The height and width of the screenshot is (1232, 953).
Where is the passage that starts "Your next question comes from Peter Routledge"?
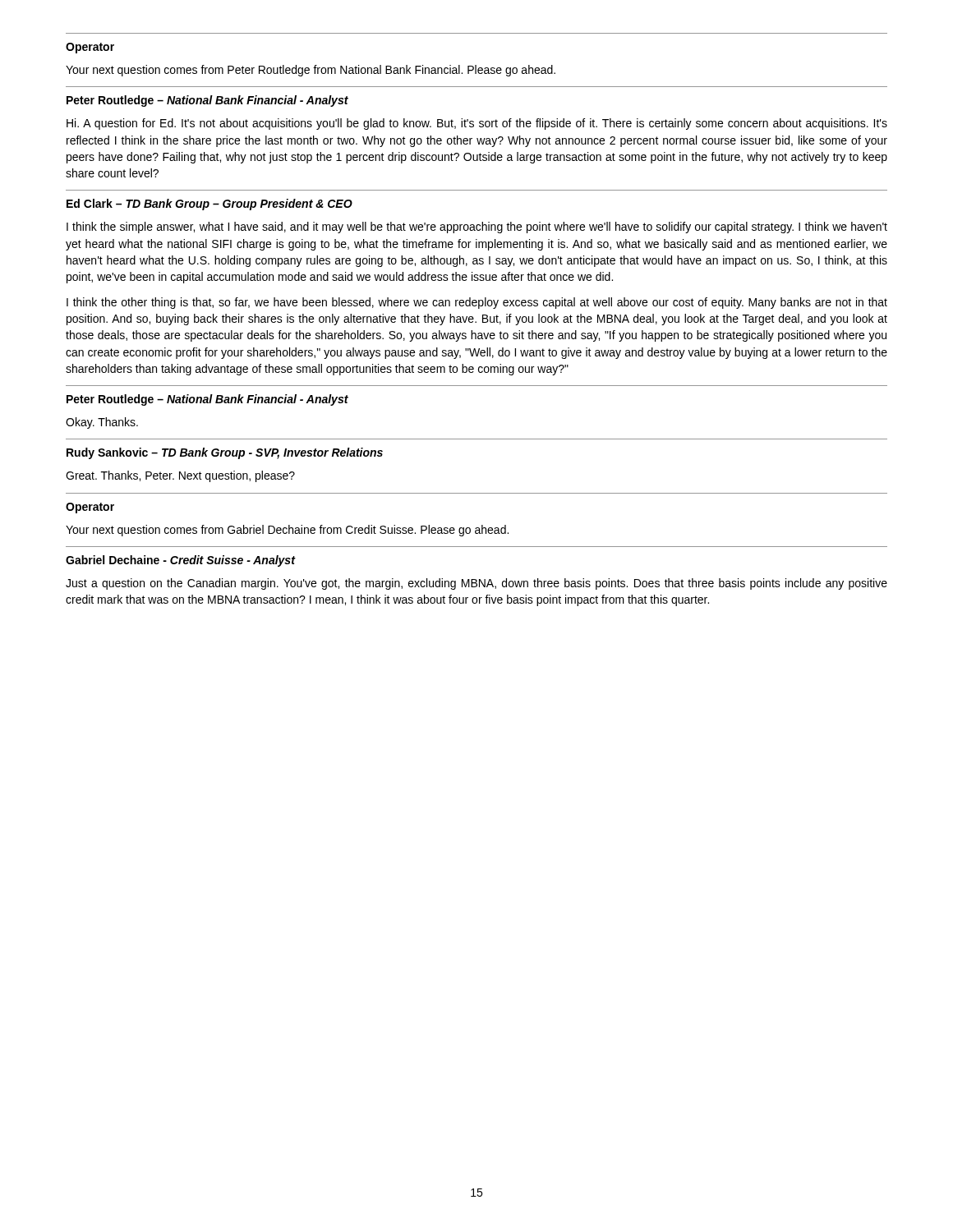click(311, 70)
